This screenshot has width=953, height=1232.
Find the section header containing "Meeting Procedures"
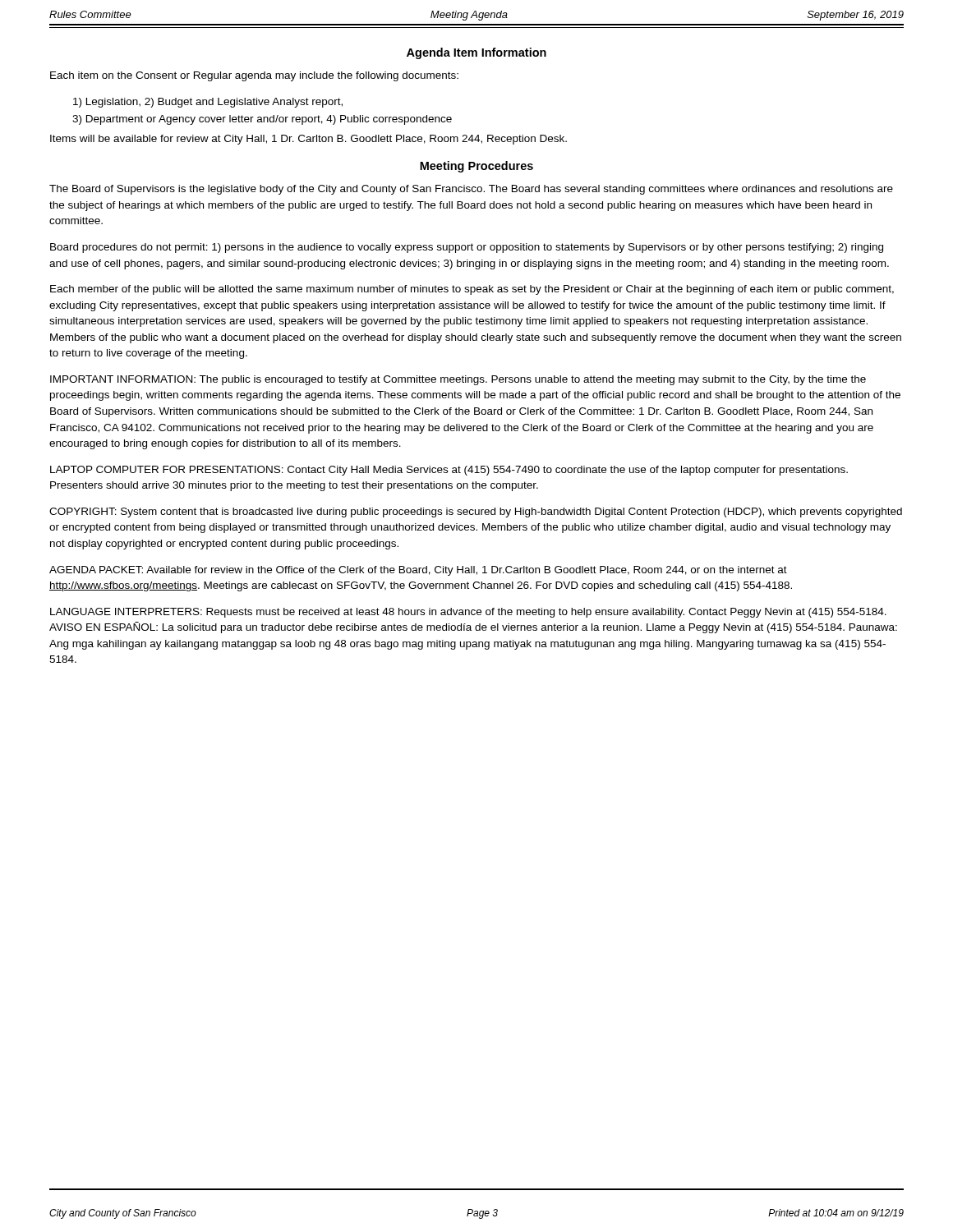tap(476, 166)
